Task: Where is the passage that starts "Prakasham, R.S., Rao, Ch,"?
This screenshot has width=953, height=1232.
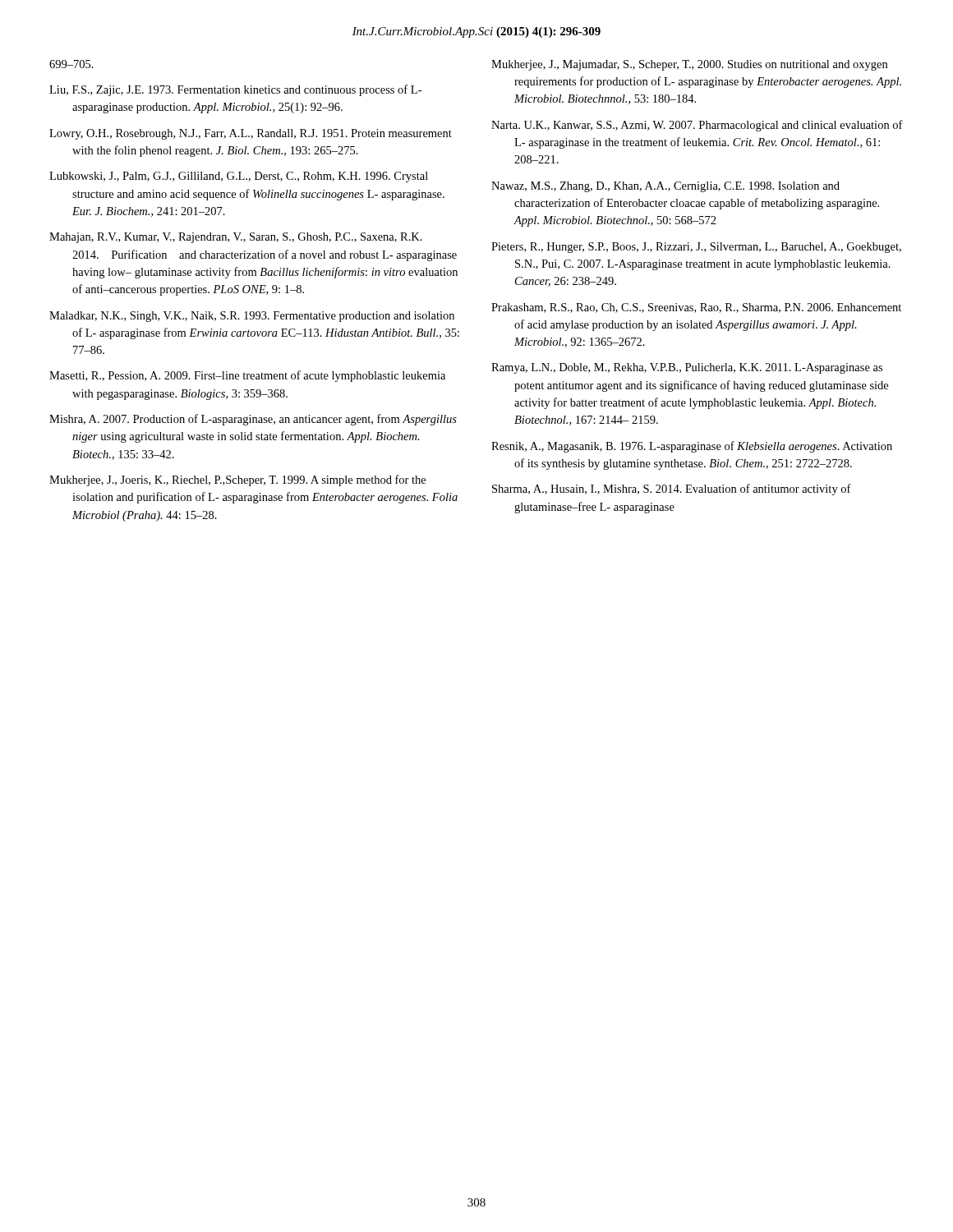Action: [696, 324]
